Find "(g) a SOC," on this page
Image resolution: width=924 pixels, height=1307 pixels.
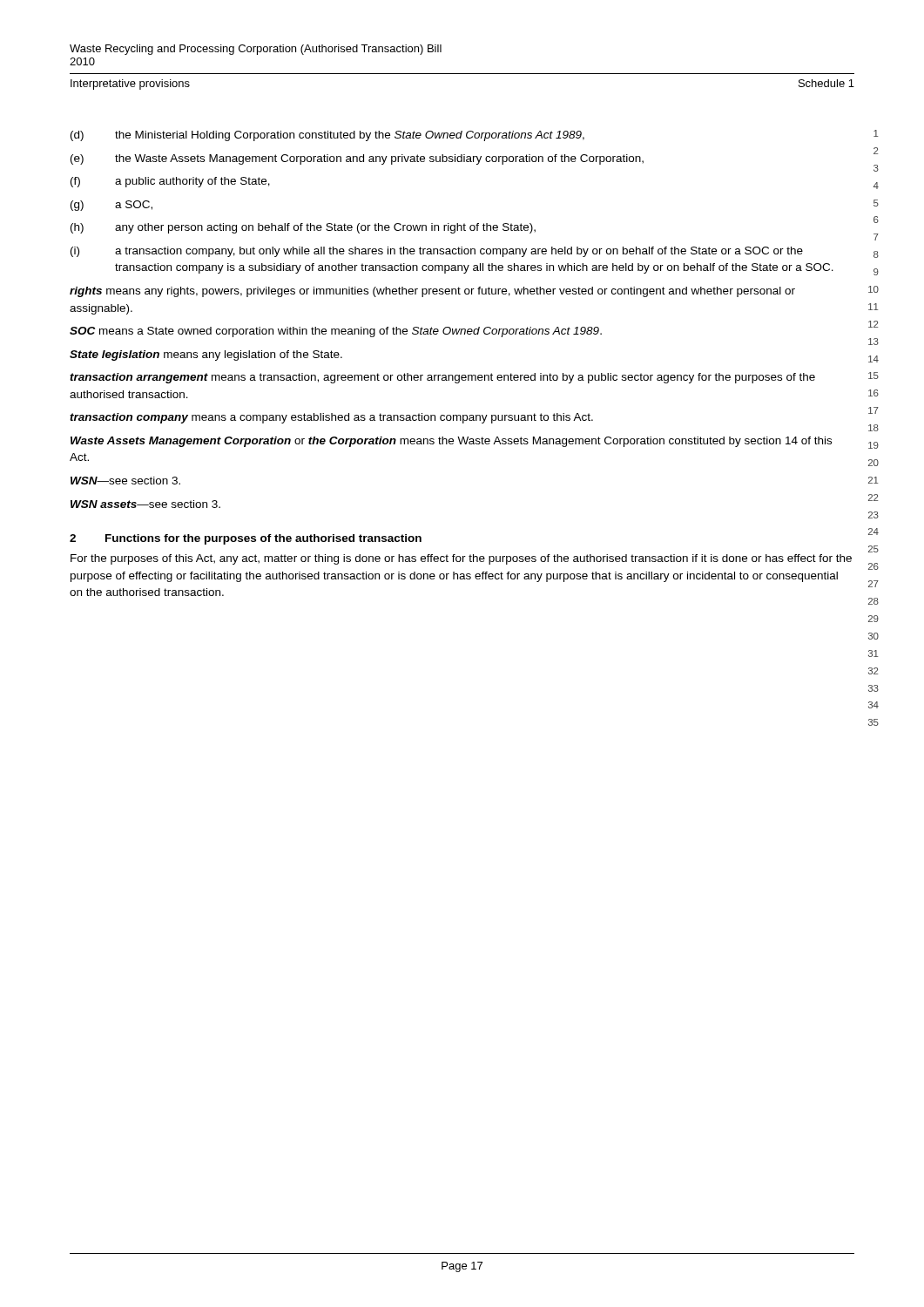click(111, 206)
